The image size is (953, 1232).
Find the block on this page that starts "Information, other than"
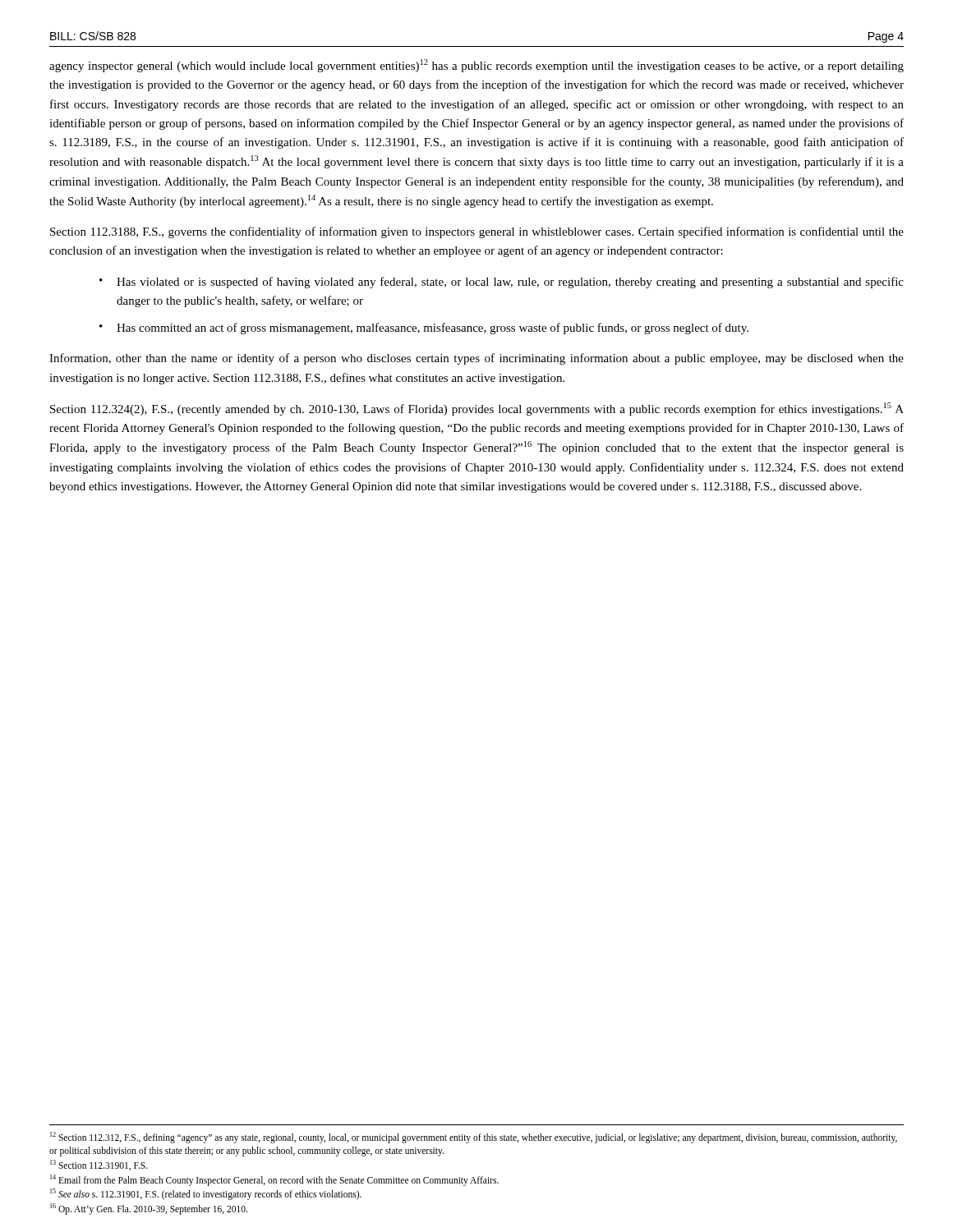(x=476, y=368)
